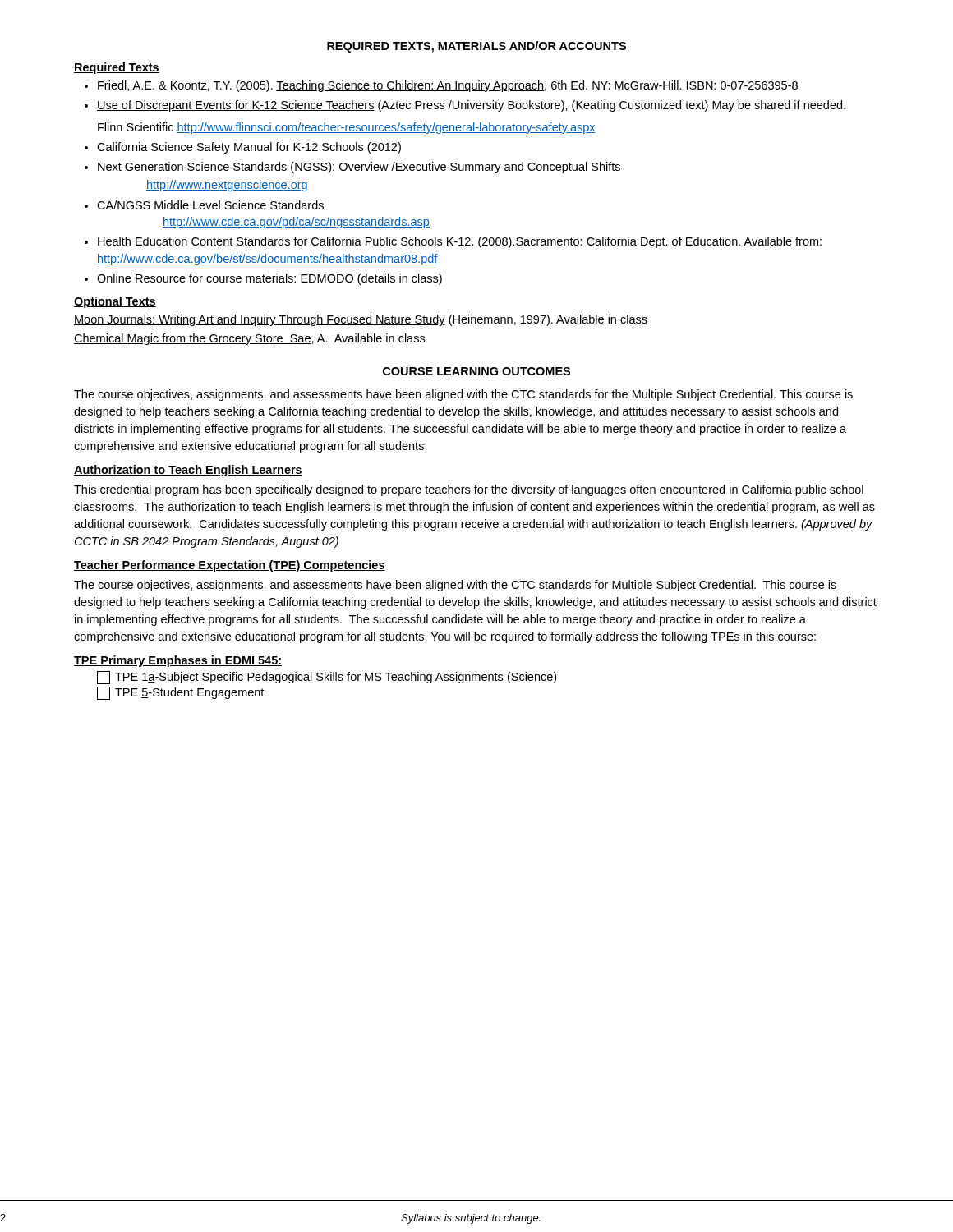The image size is (953, 1232).
Task: Navigate to the passage starting "California Science Safety Manual for K-12 Schools (2012)"
Action: click(249, 147)
